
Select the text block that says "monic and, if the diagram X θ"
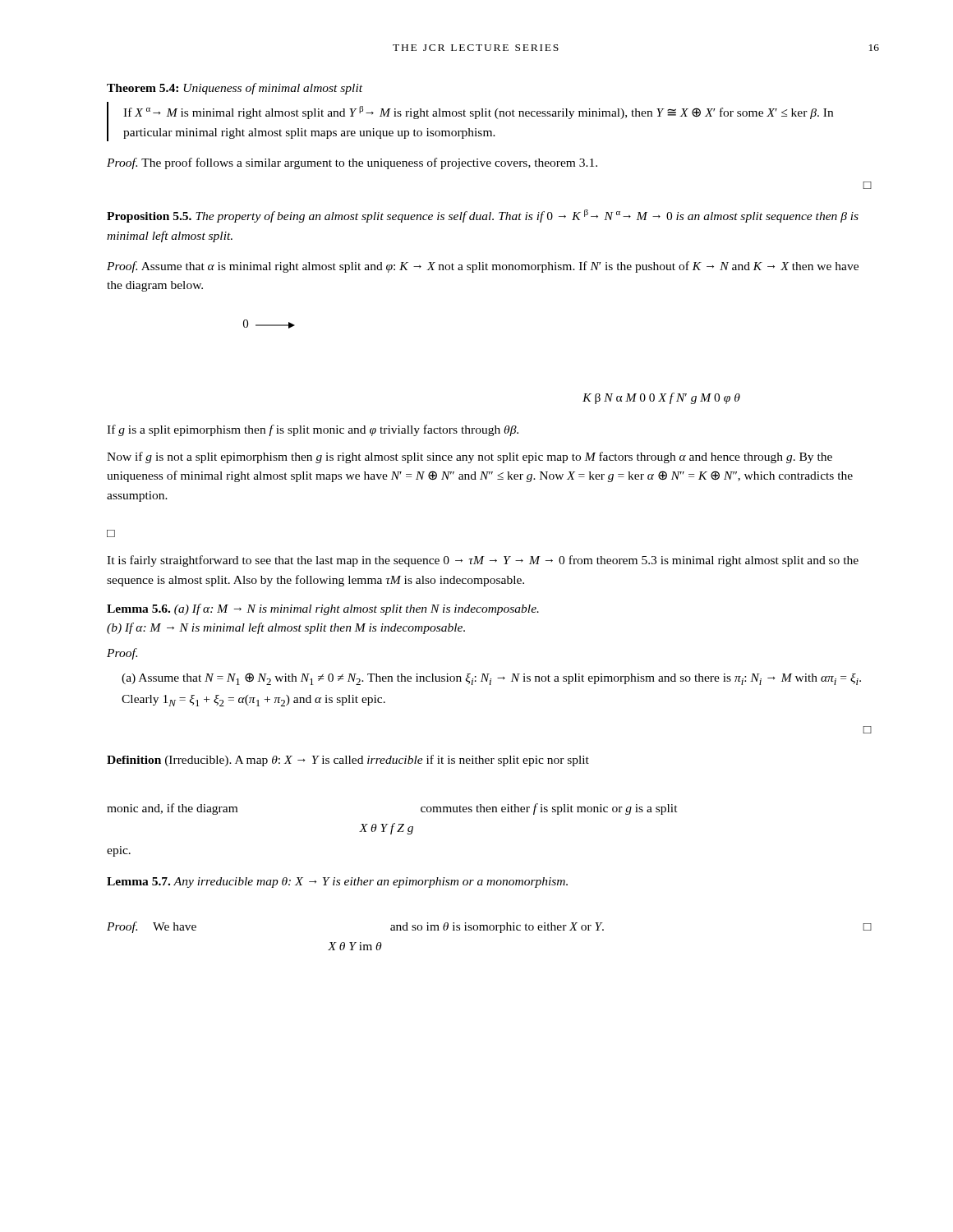[x=172, y=809]
